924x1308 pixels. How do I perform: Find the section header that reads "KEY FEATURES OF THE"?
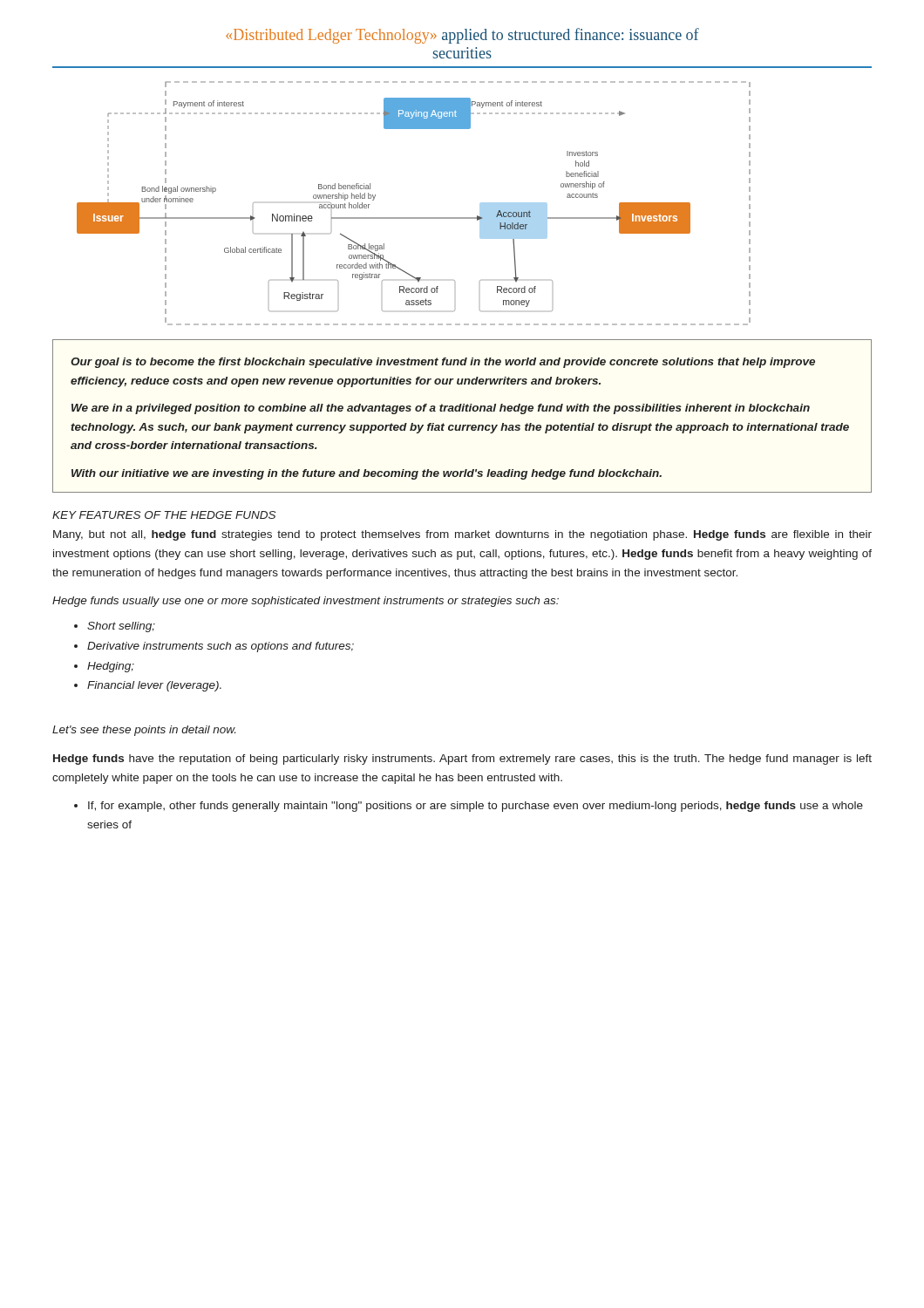[164, 515]
